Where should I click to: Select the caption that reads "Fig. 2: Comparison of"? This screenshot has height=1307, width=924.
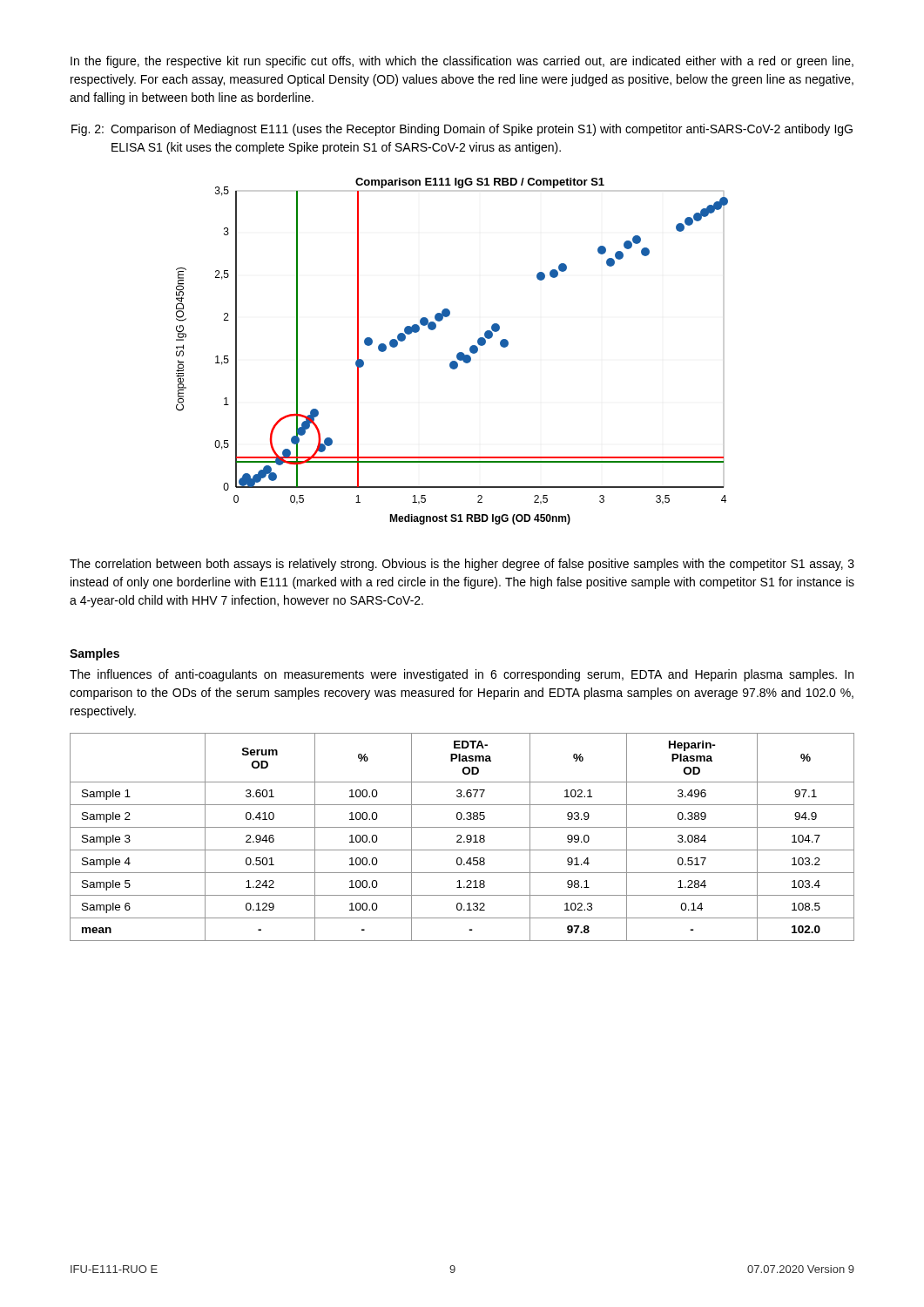pos(462,139)
